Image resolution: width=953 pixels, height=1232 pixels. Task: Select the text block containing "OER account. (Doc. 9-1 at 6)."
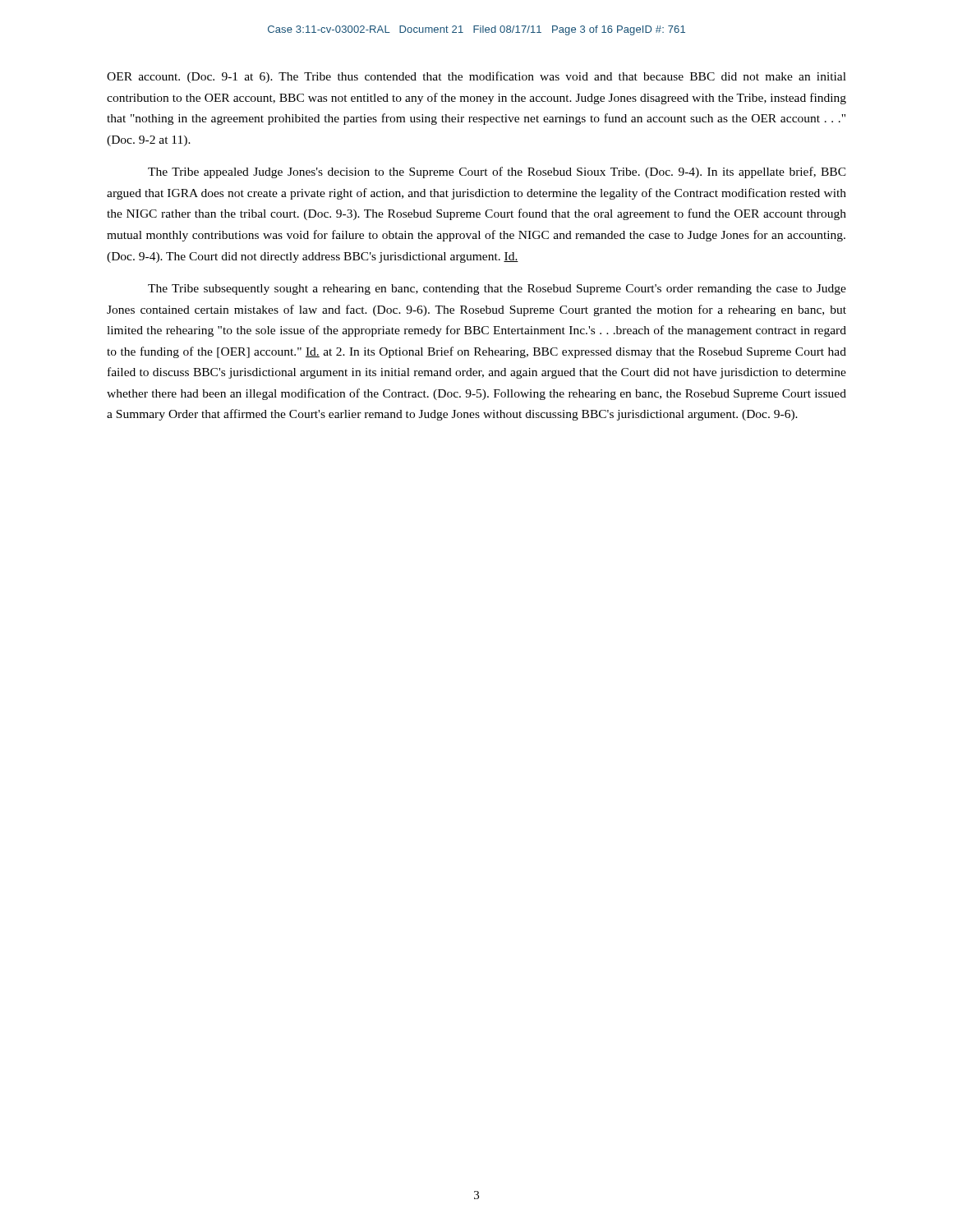[476, 107]
